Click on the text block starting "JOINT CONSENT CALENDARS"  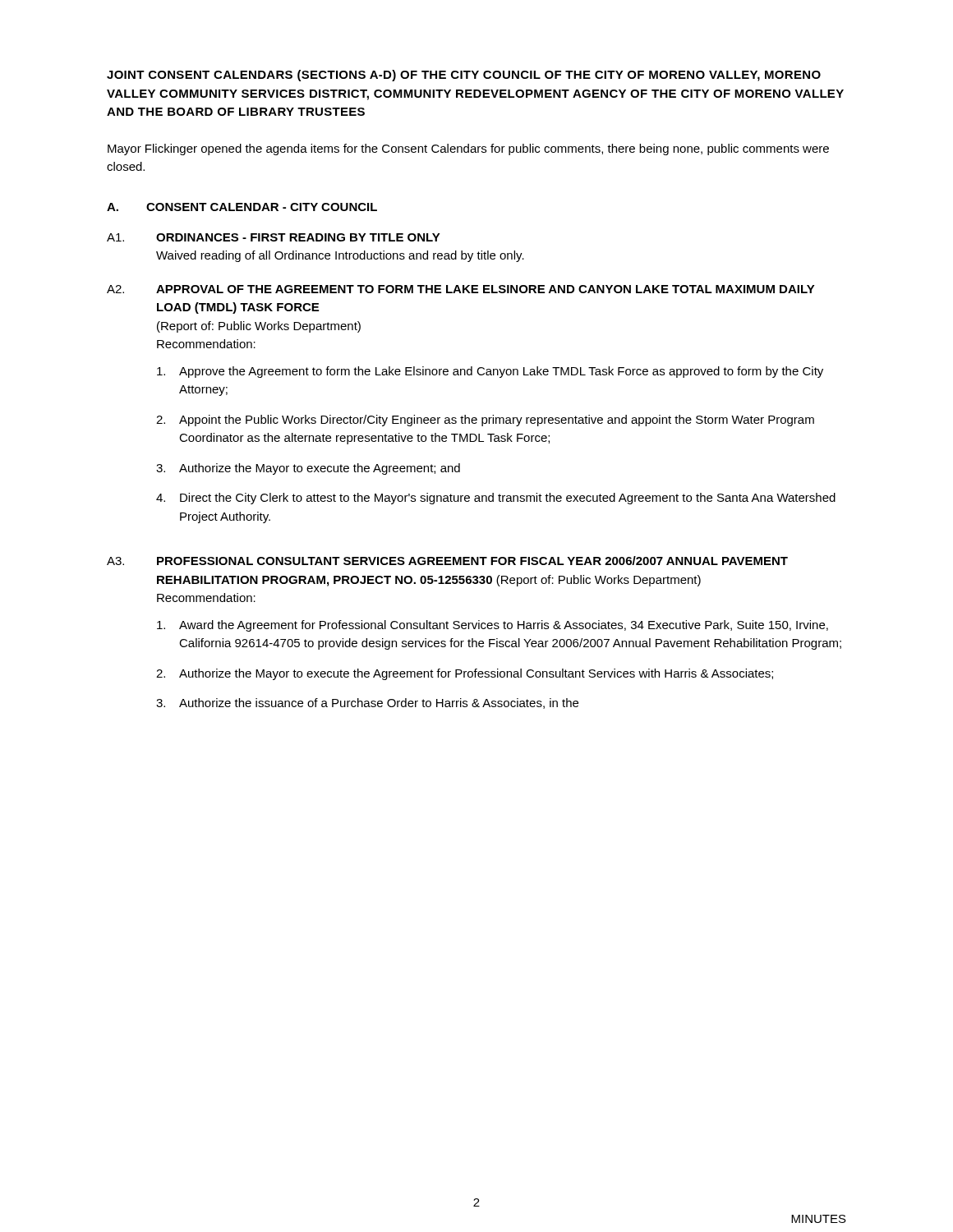pyautogui.click(x=475, y=93)
